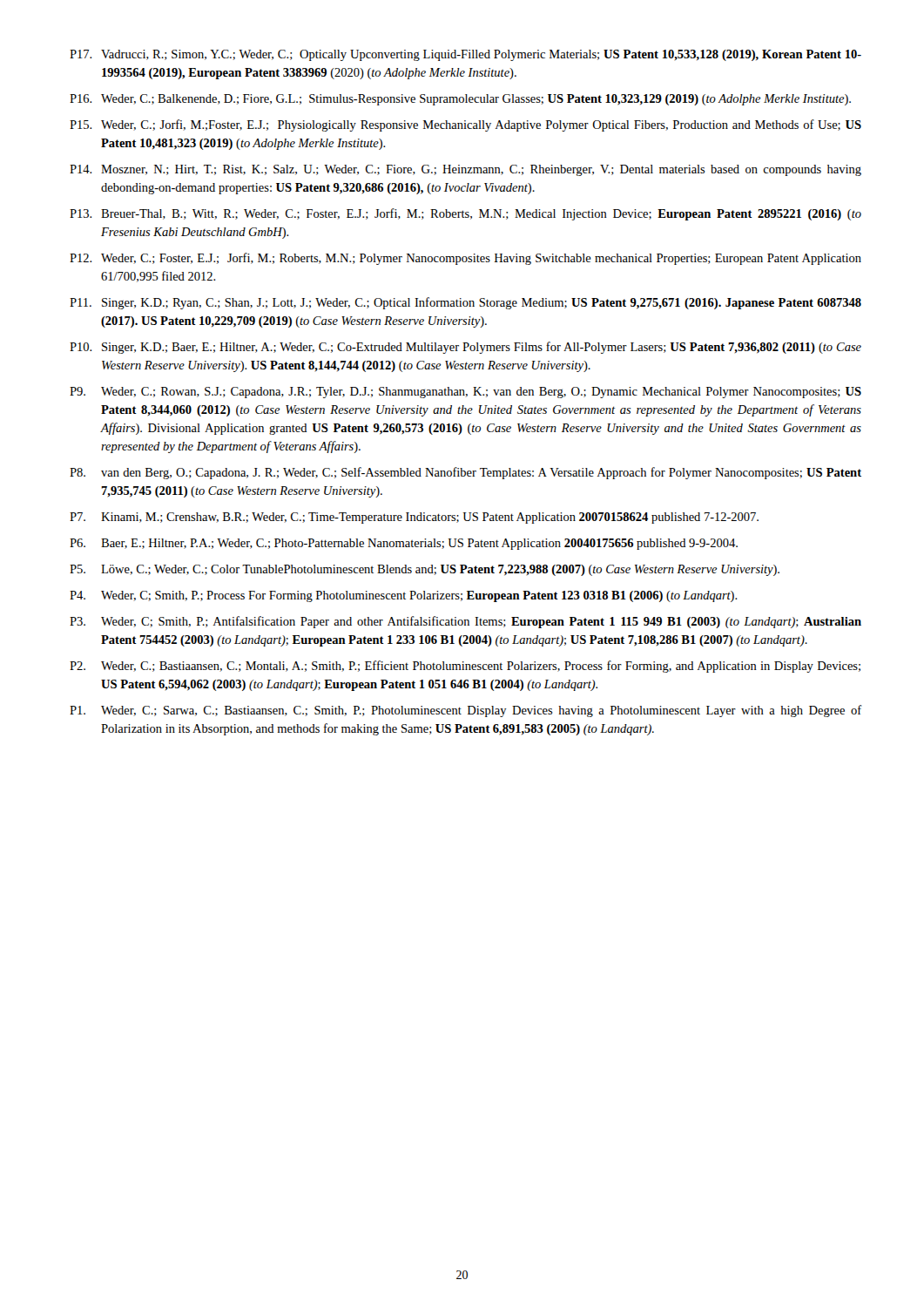
Task: Find the block on this page that starts "P2. Weder, C.; Bastiaansen, C.;"
Action: tap(465, 676)
